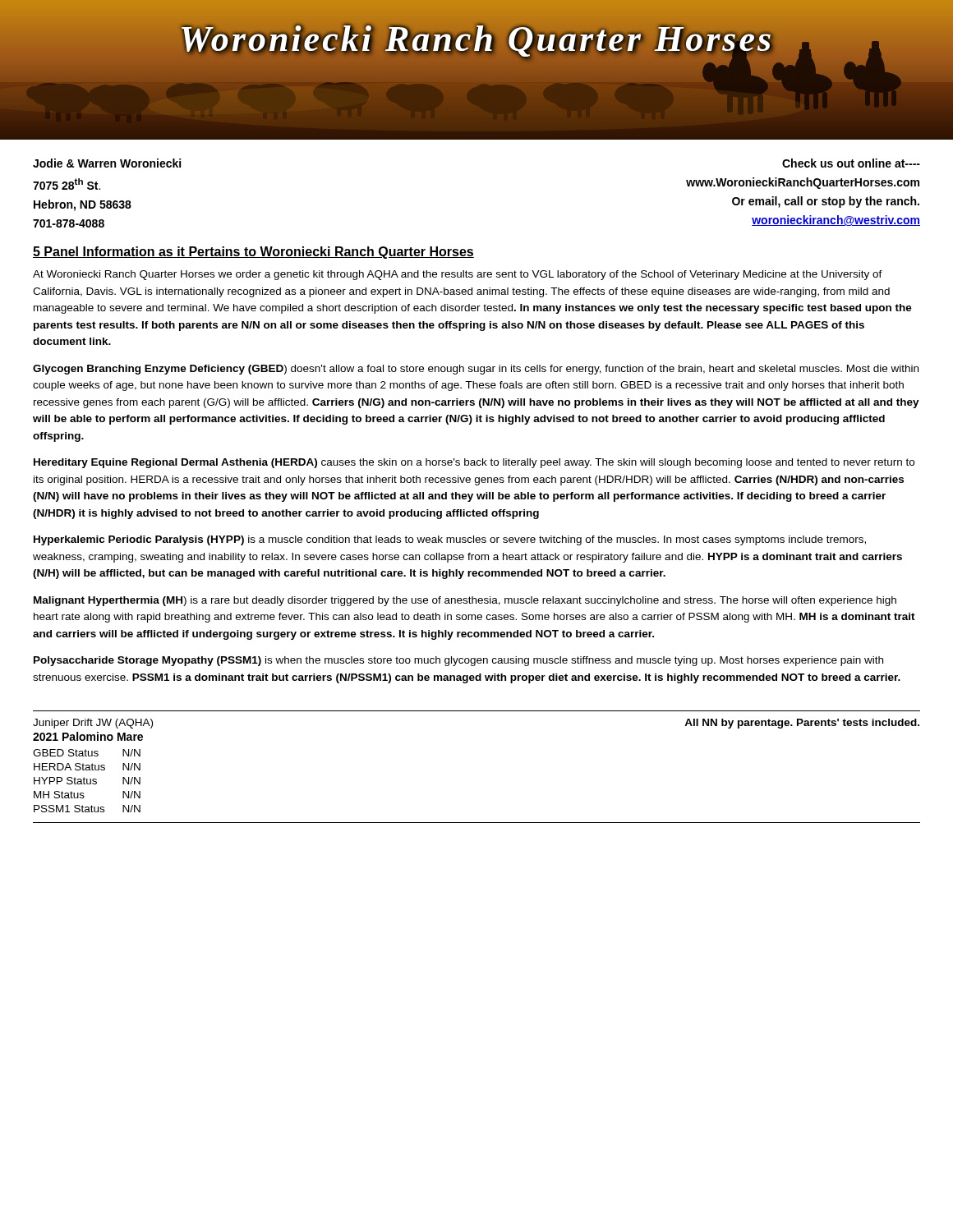Click on the photo
Viewport: 953px width, 1232px height.
pyautogui.click(x=476, y=70)
